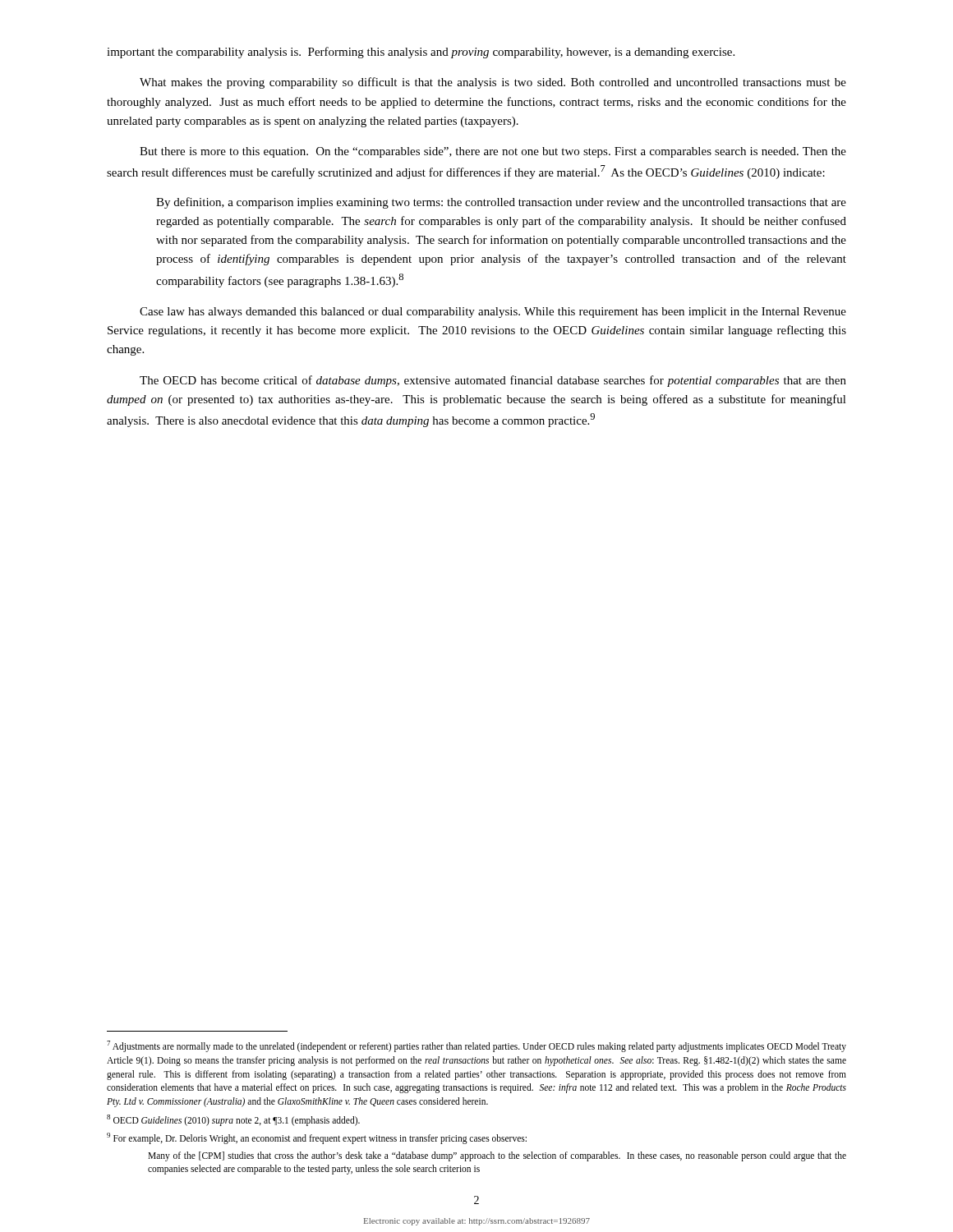
Task: Click on the text block that says "The OECD has become critical of database dumps,"
Action: (476, 401)
